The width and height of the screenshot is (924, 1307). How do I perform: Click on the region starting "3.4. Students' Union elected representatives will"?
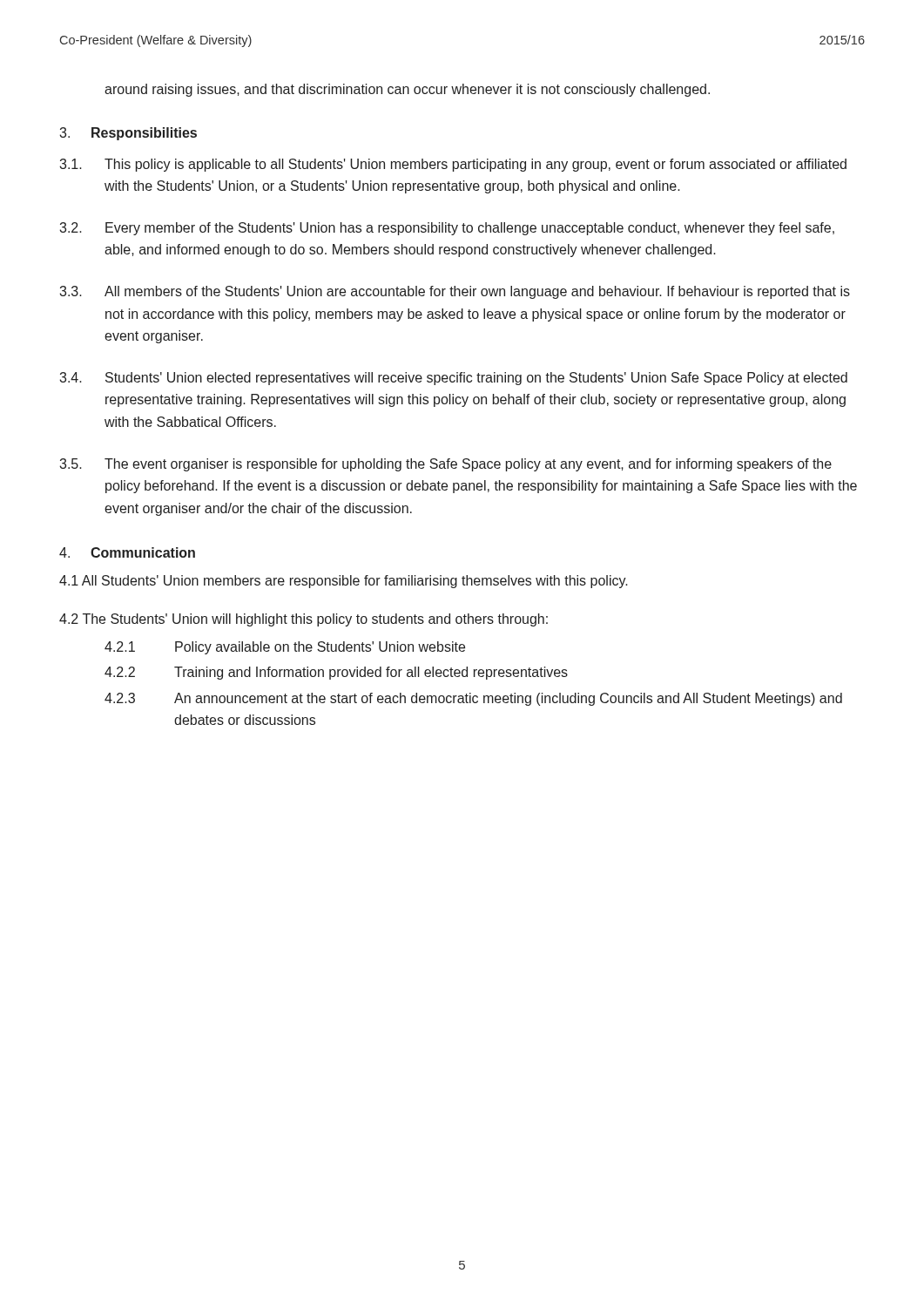(462, 400)
